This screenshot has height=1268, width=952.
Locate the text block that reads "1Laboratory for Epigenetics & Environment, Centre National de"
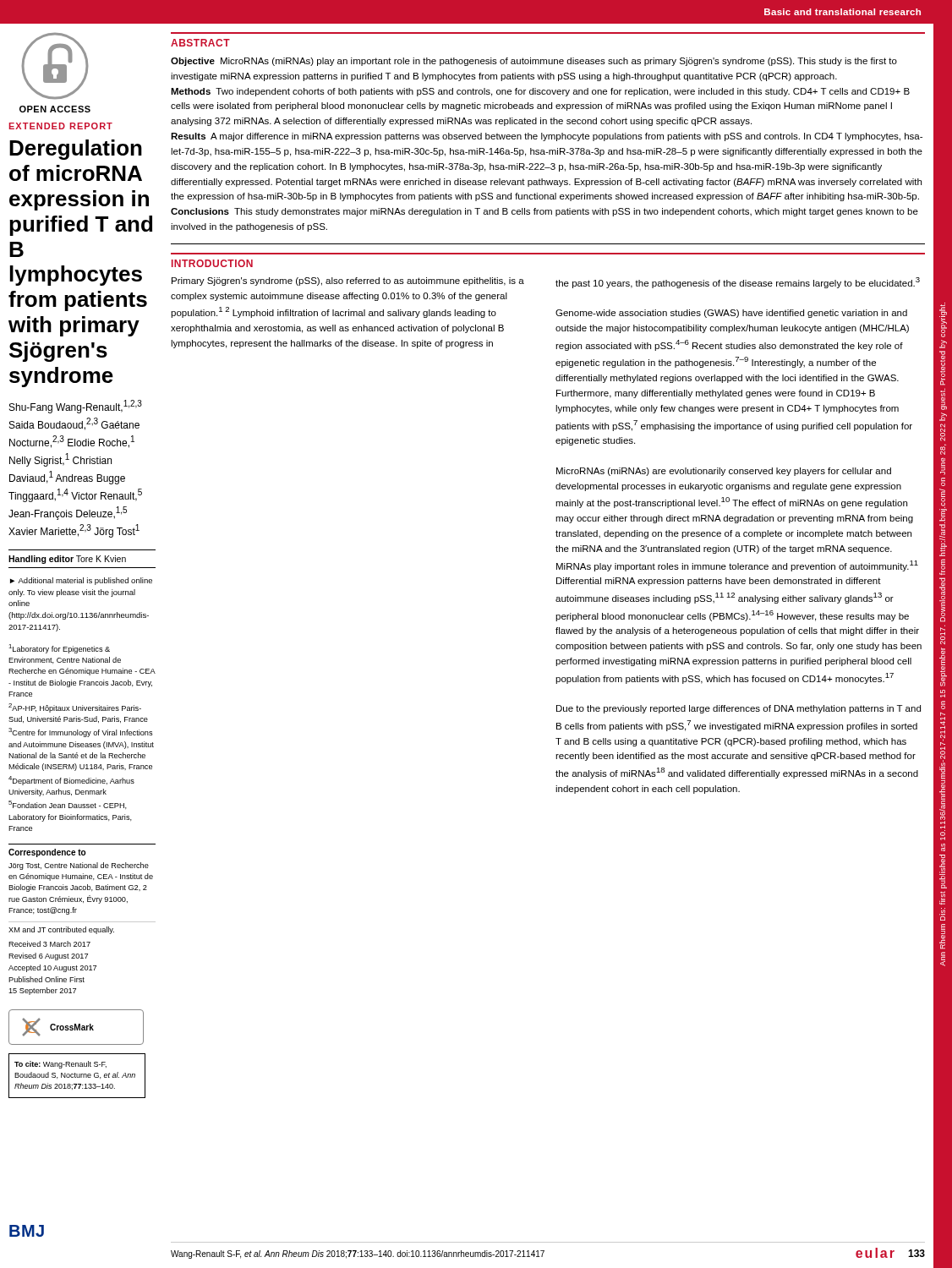(82, 738)
